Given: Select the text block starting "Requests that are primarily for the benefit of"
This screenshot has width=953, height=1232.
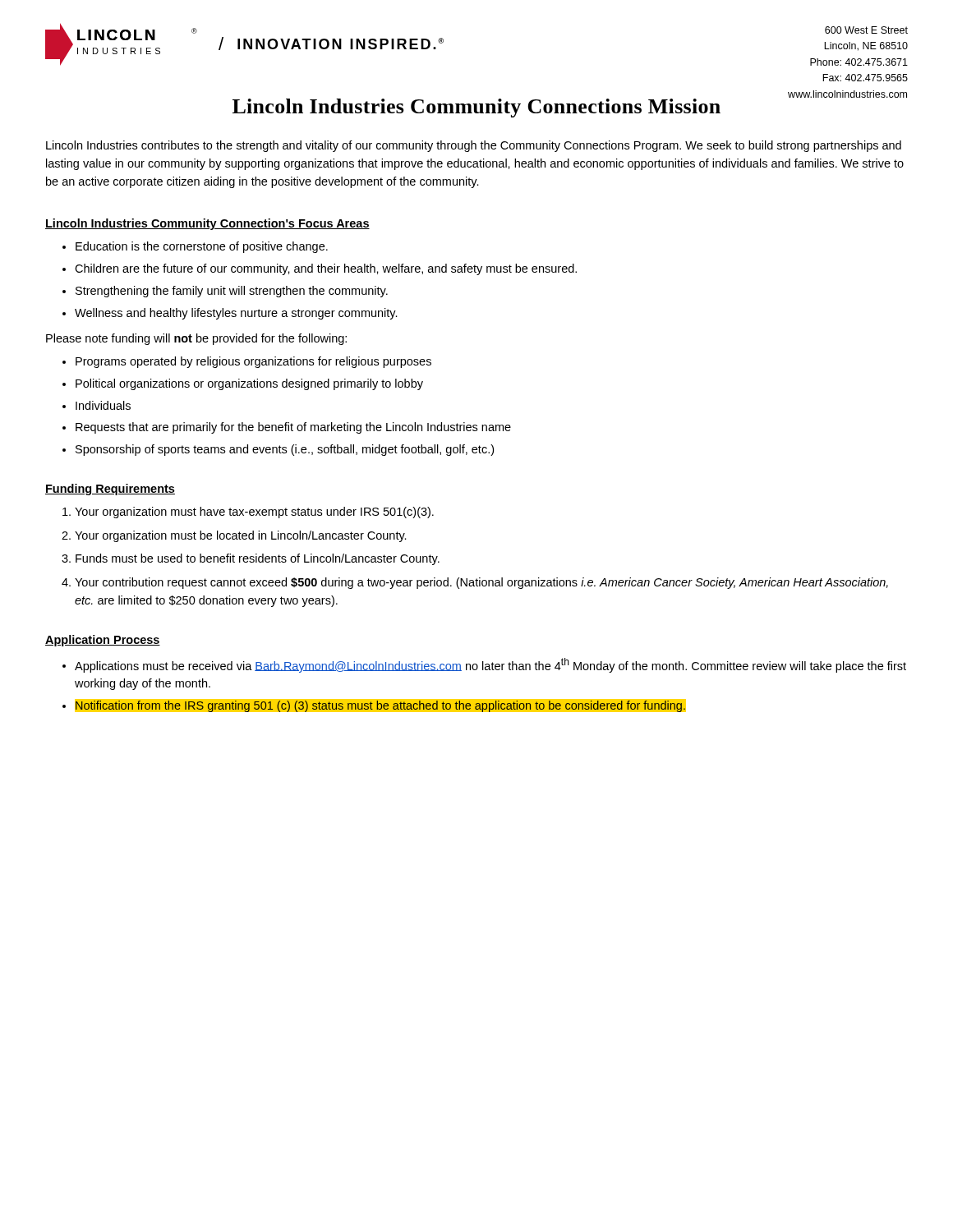Looking at the screenshot, I should click(293, 427).
